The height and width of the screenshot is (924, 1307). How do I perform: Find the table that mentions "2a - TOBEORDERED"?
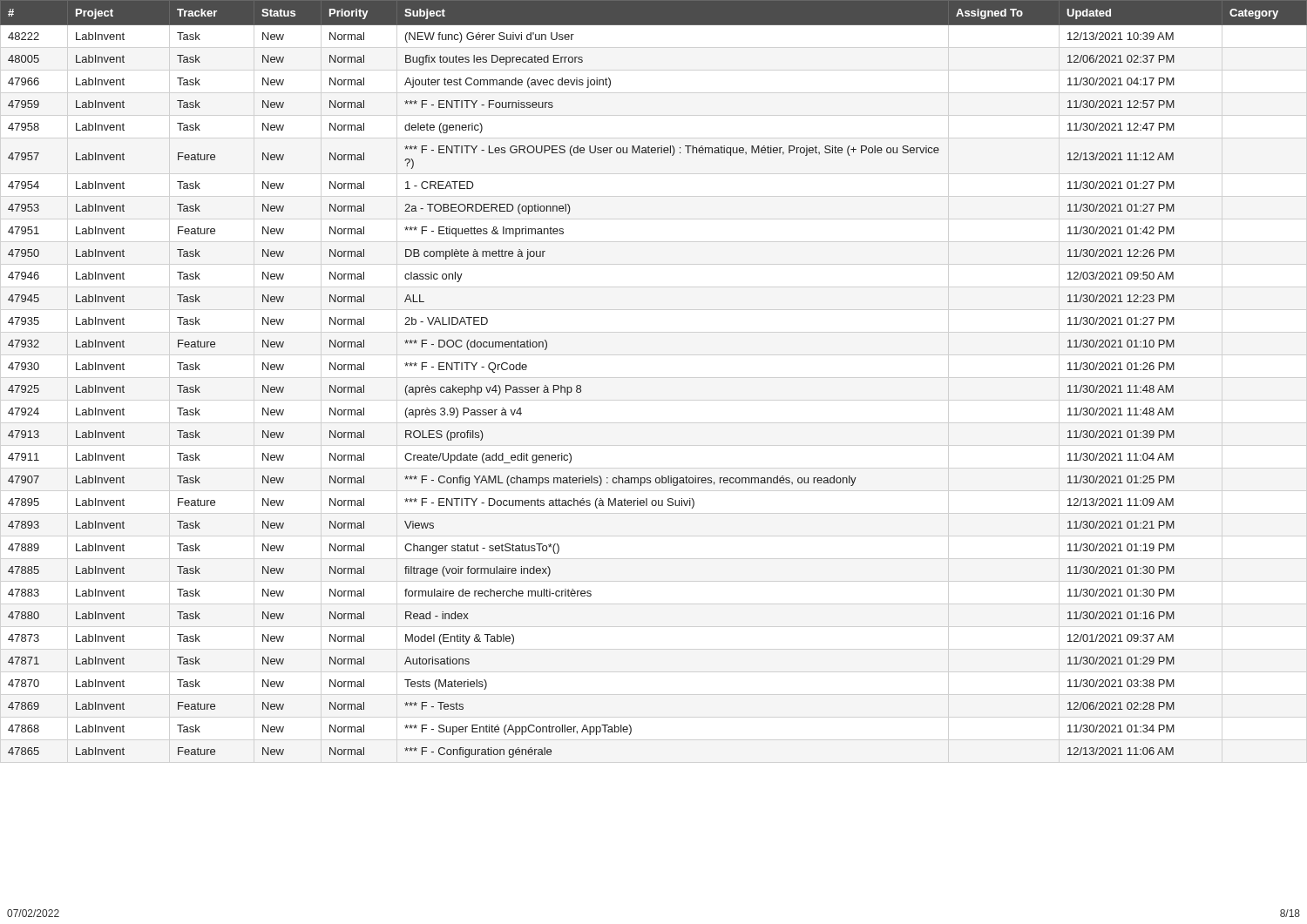[x=654, y=381]
